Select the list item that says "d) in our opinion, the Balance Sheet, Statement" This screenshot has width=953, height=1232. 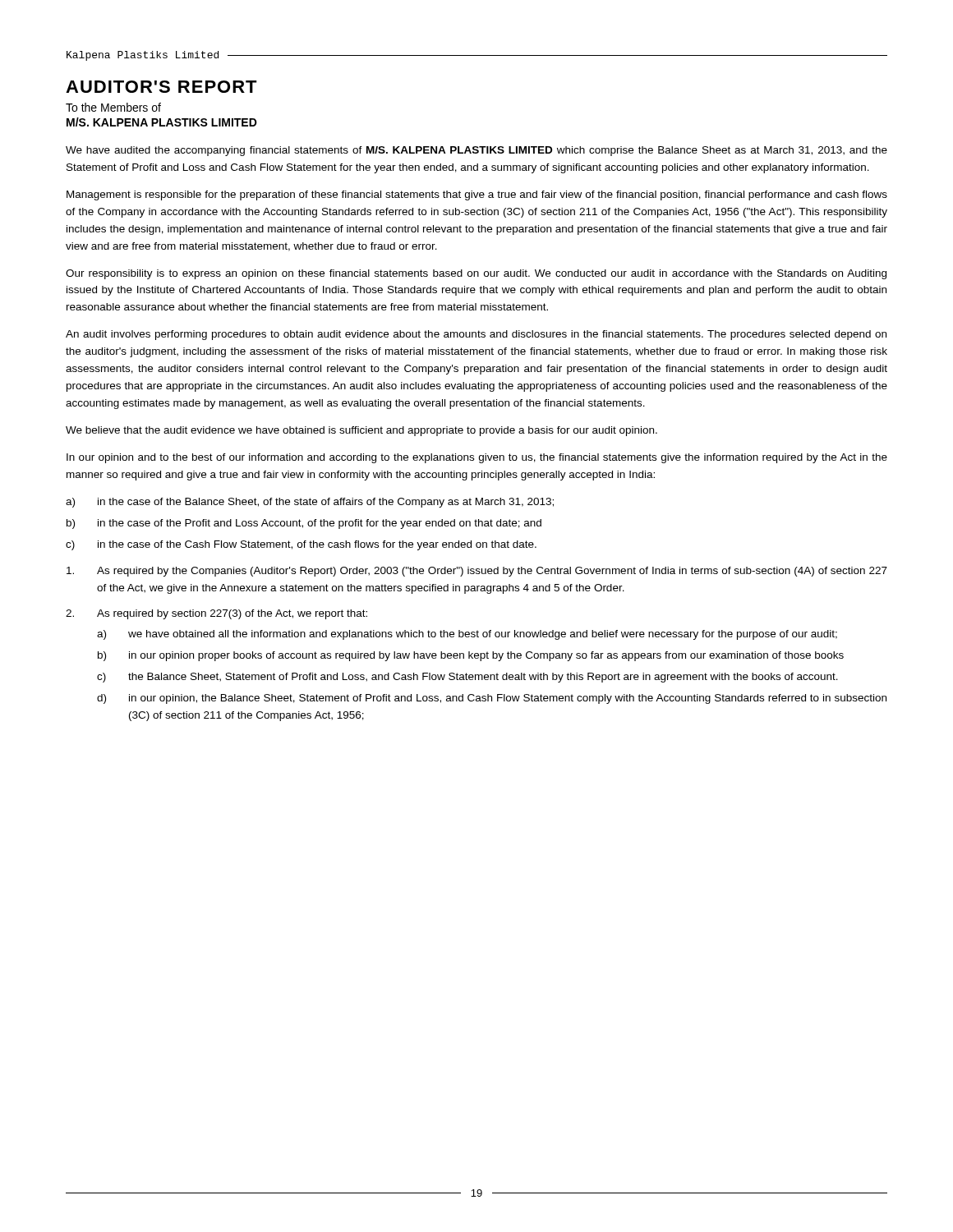pyautogui.click(x=492, y=707)
